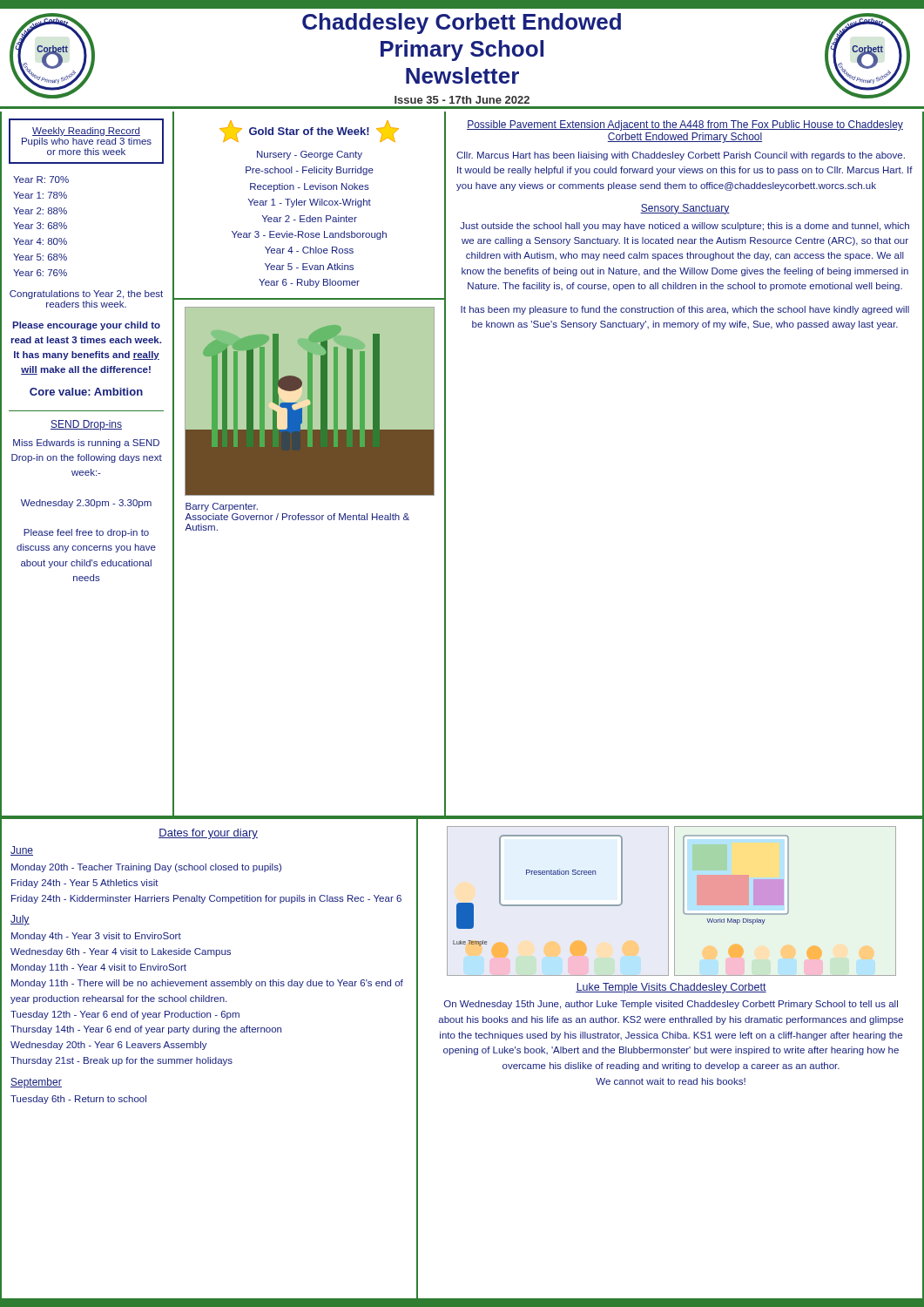Select the block starting "SEND Drop-ins"

[x=86, y=424]
